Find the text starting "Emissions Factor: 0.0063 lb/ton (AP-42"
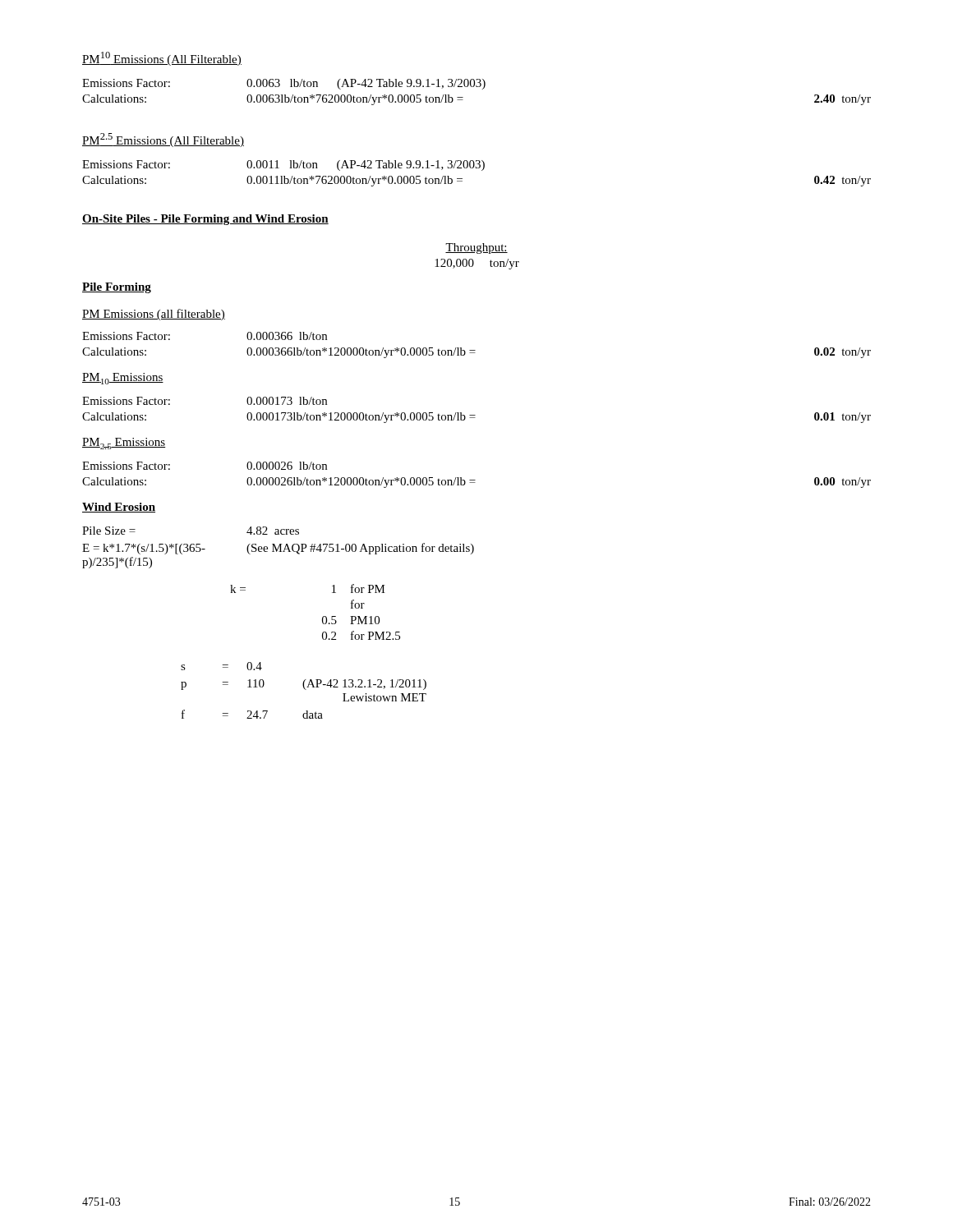Viewport: 953px width, 1232px height. [476, 83]
